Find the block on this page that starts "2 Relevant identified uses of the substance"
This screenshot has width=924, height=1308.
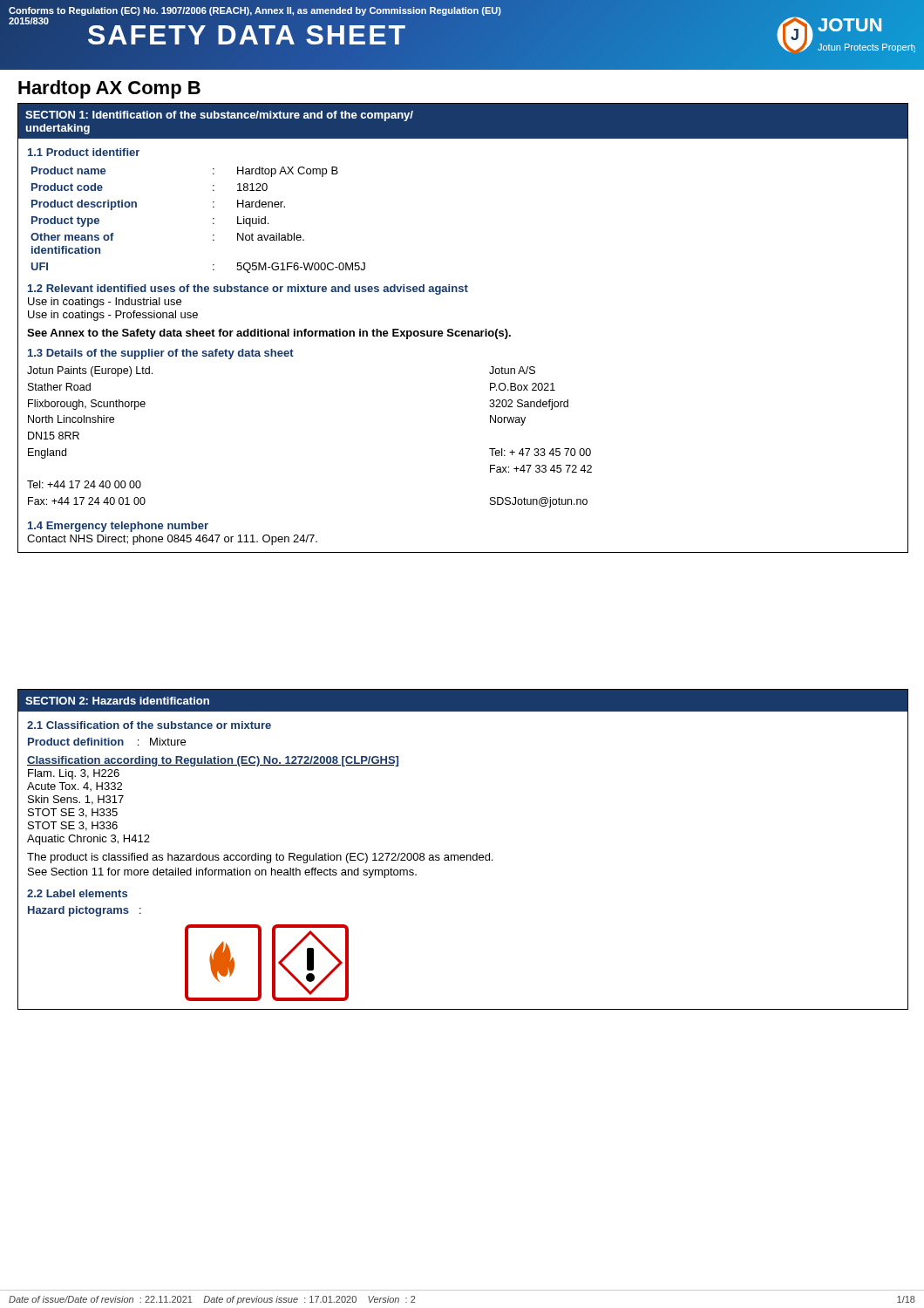pos(247,301)
